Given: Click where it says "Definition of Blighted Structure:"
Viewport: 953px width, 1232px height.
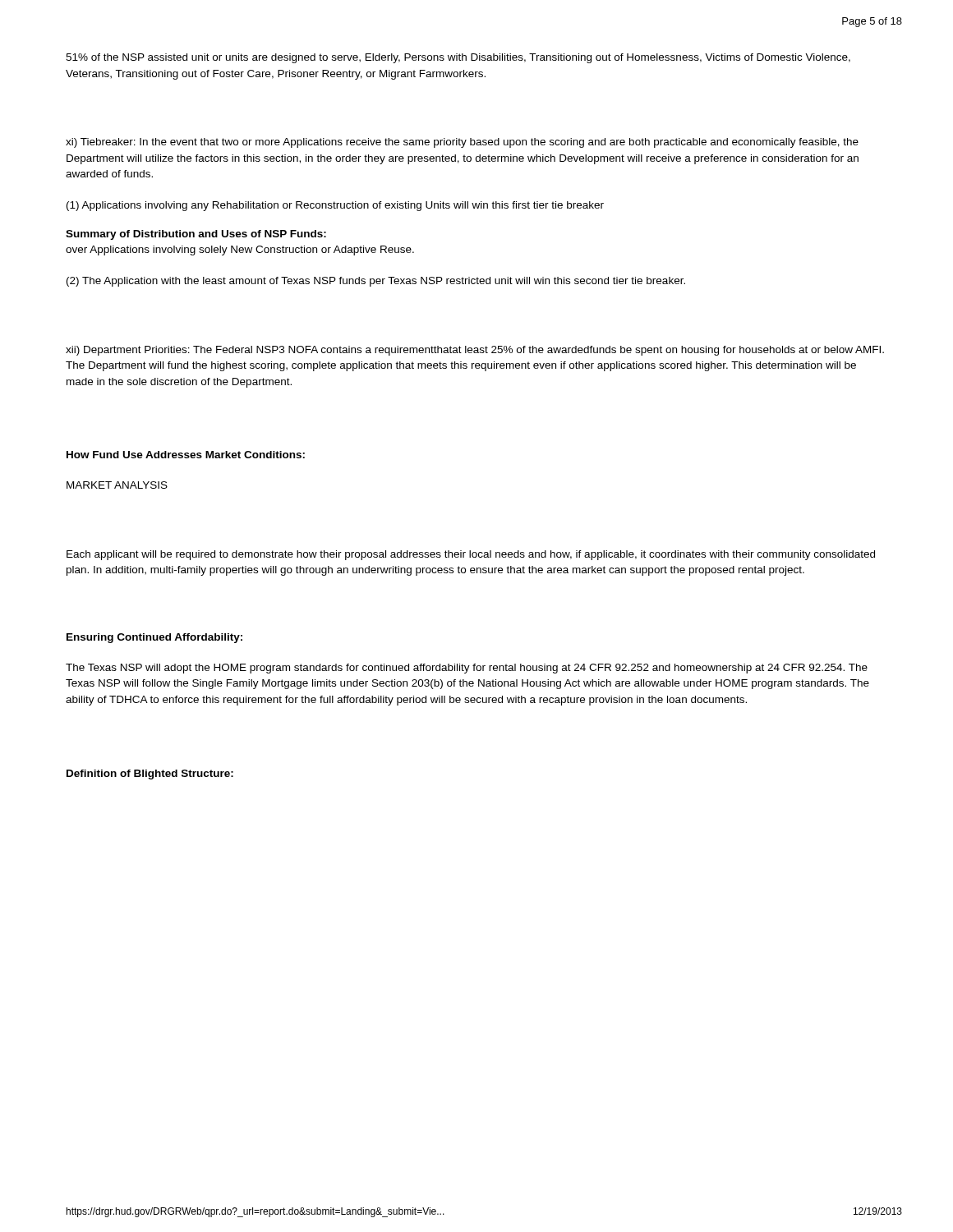Looking at the screenshot, I should click(150, 773).
